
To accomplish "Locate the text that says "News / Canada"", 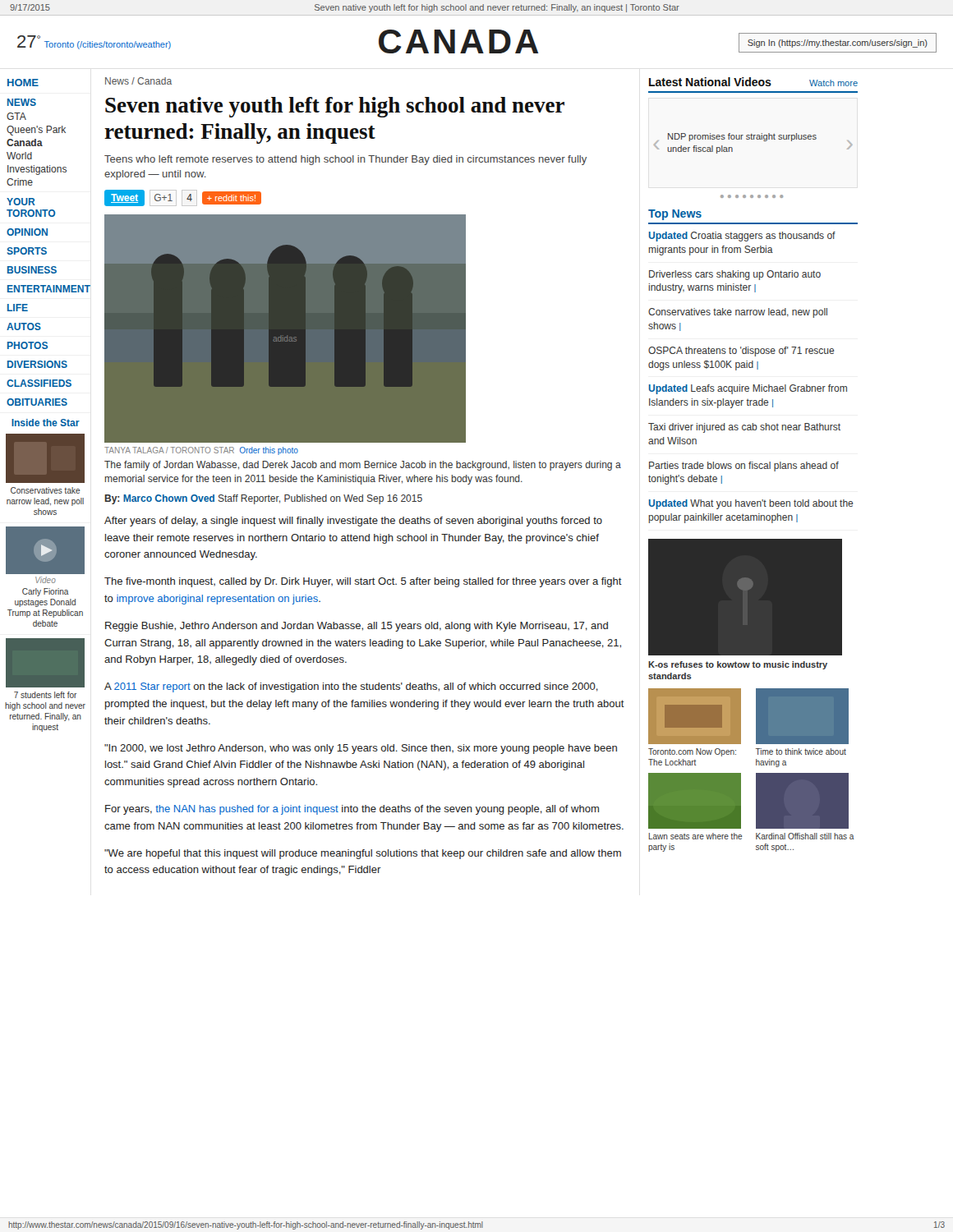I will 138,81.
